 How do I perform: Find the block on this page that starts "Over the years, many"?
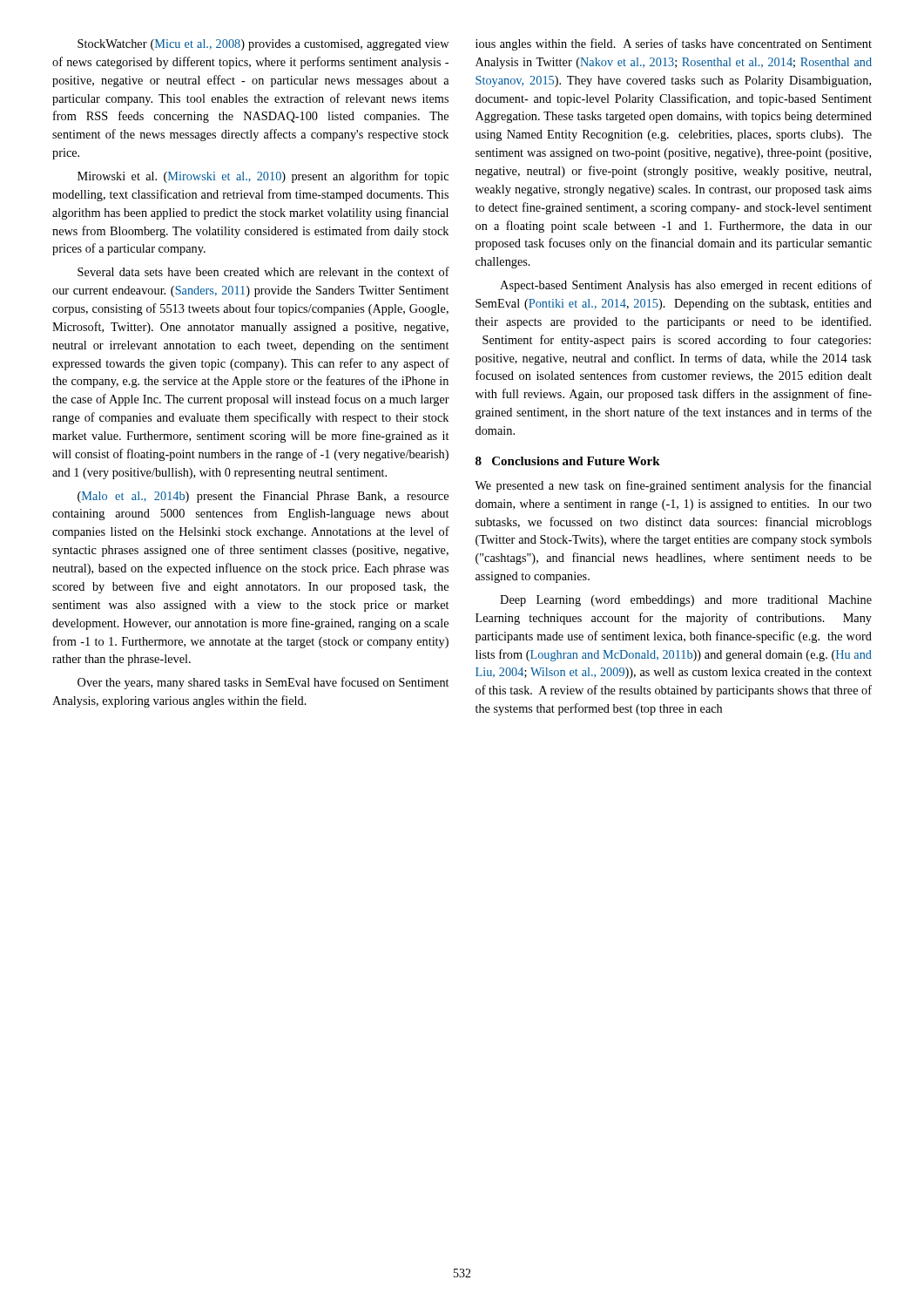point(251,692)
